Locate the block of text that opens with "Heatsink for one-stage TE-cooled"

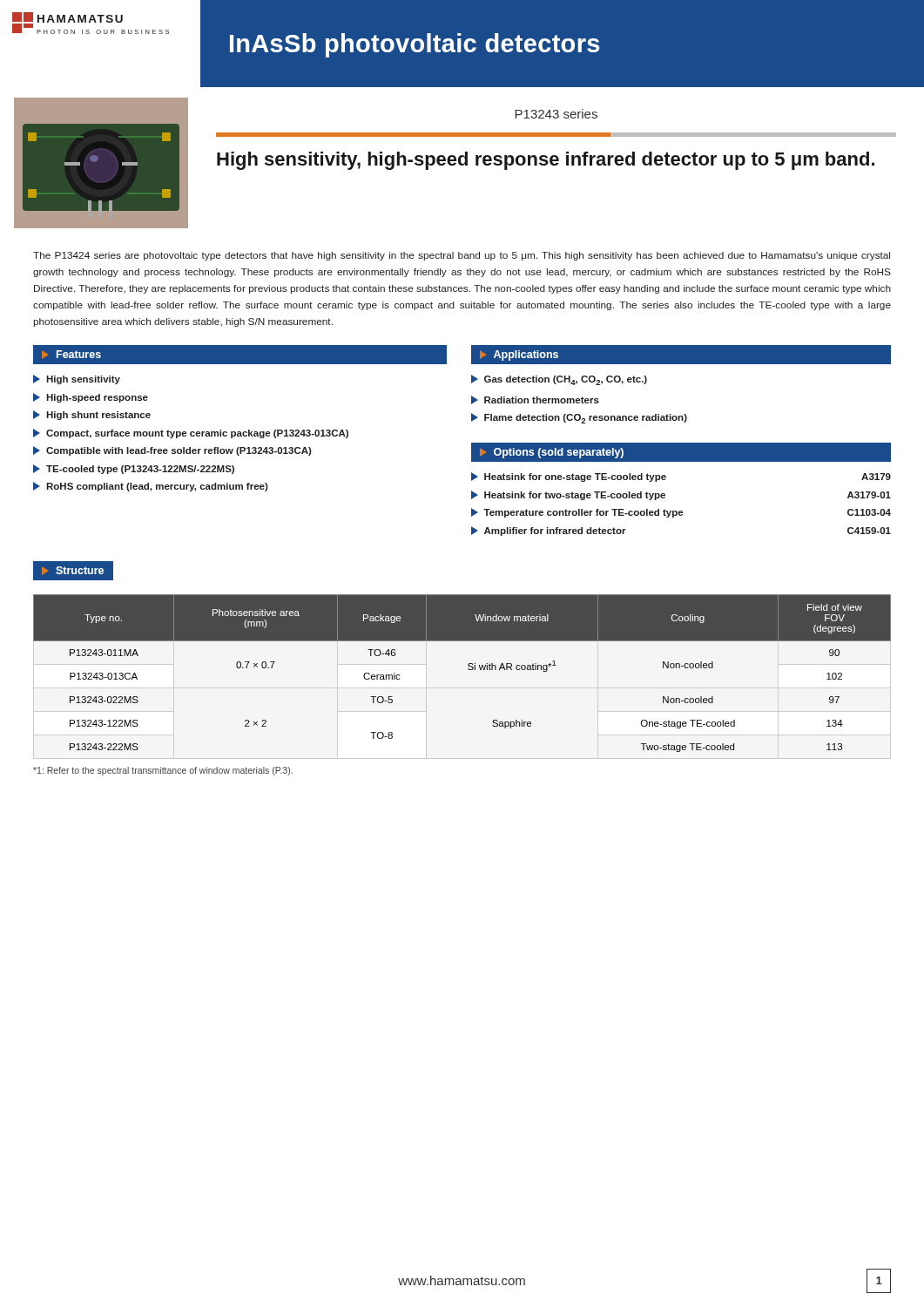[x=579, y=477]
